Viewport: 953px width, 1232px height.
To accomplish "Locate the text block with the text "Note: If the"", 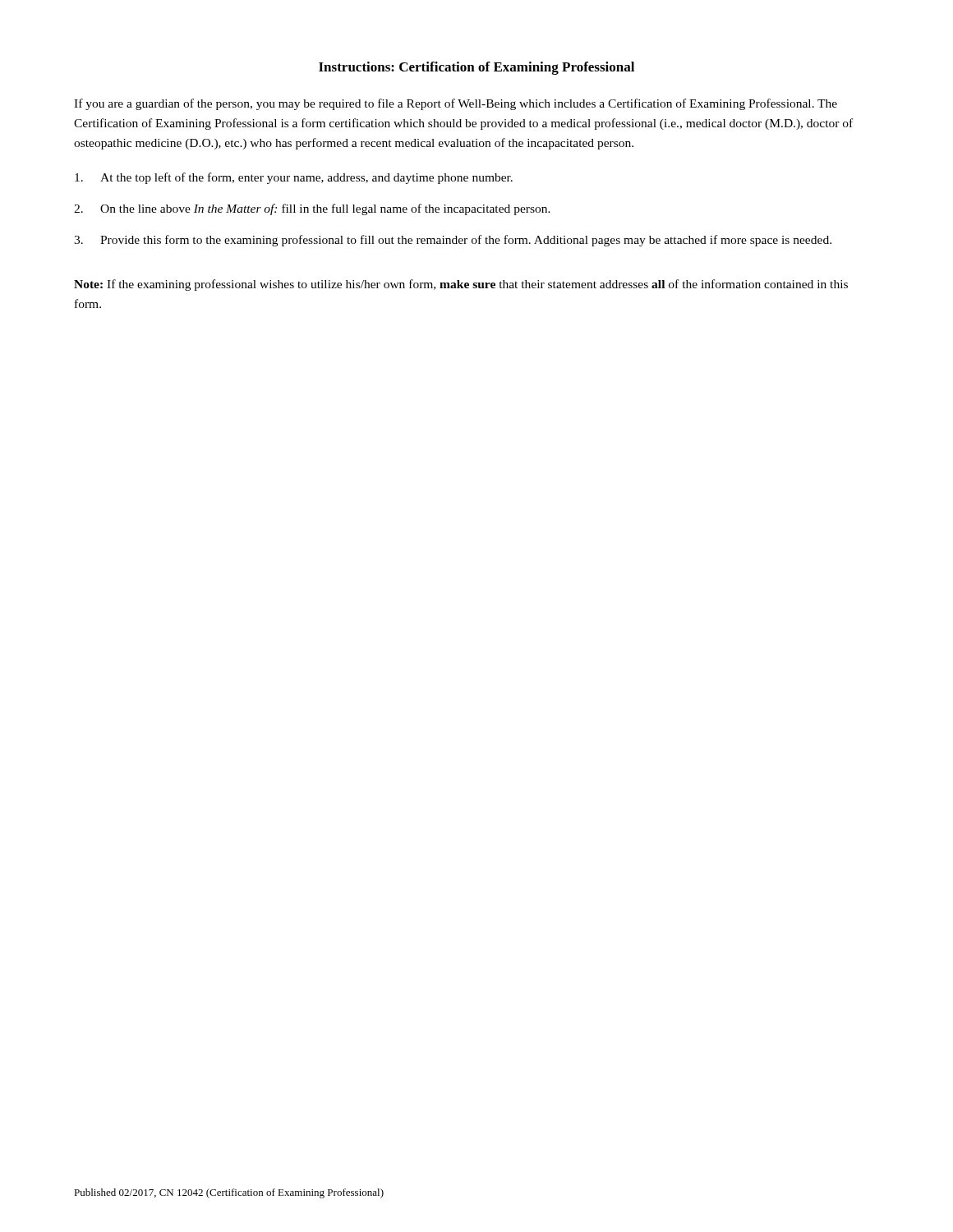I will [461, 294].
